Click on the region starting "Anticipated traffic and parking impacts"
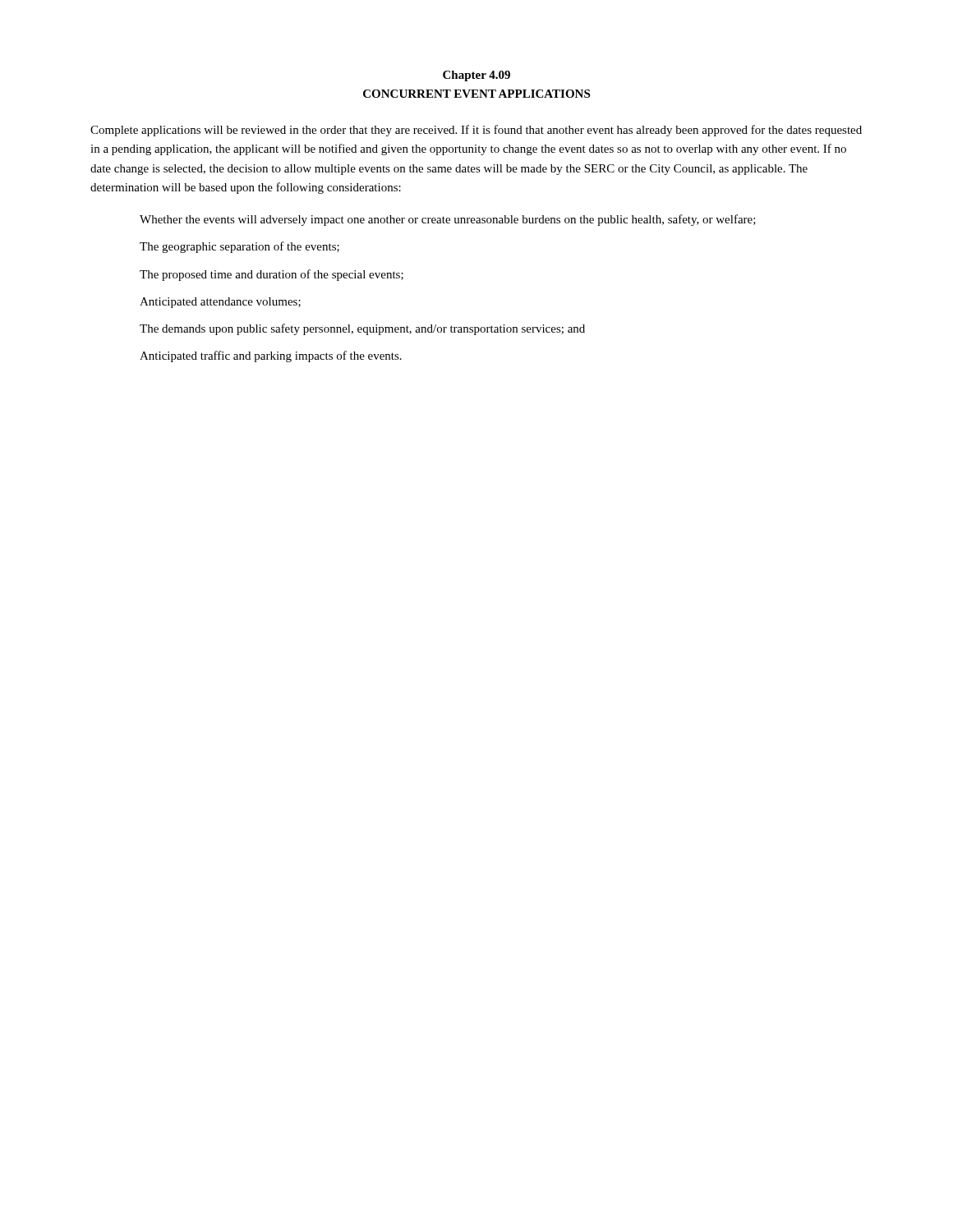953x1232 pixels. [x=271, y=356]
